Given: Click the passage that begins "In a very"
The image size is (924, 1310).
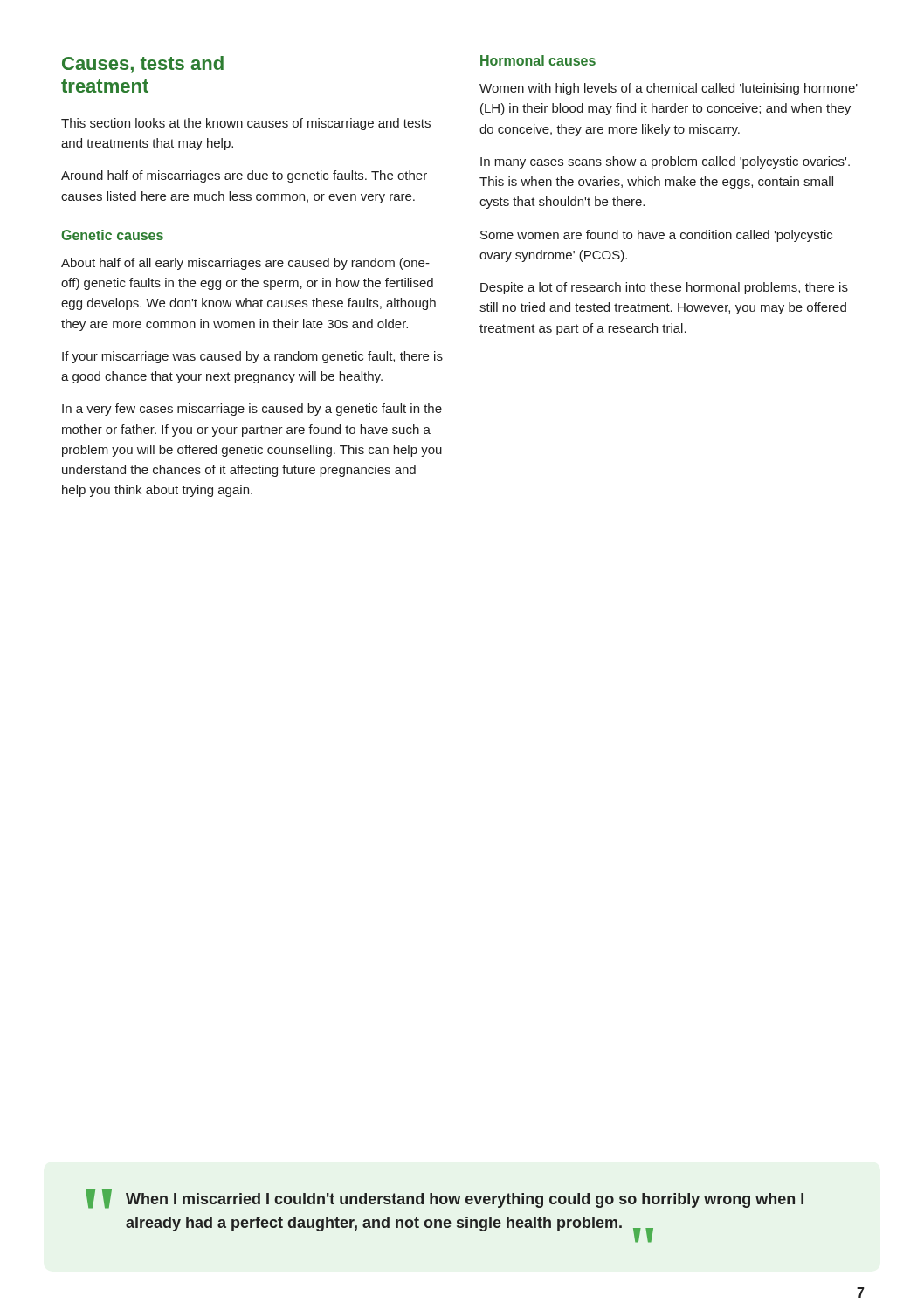Looking at the screenshot, I should click(x=253, y=449).
